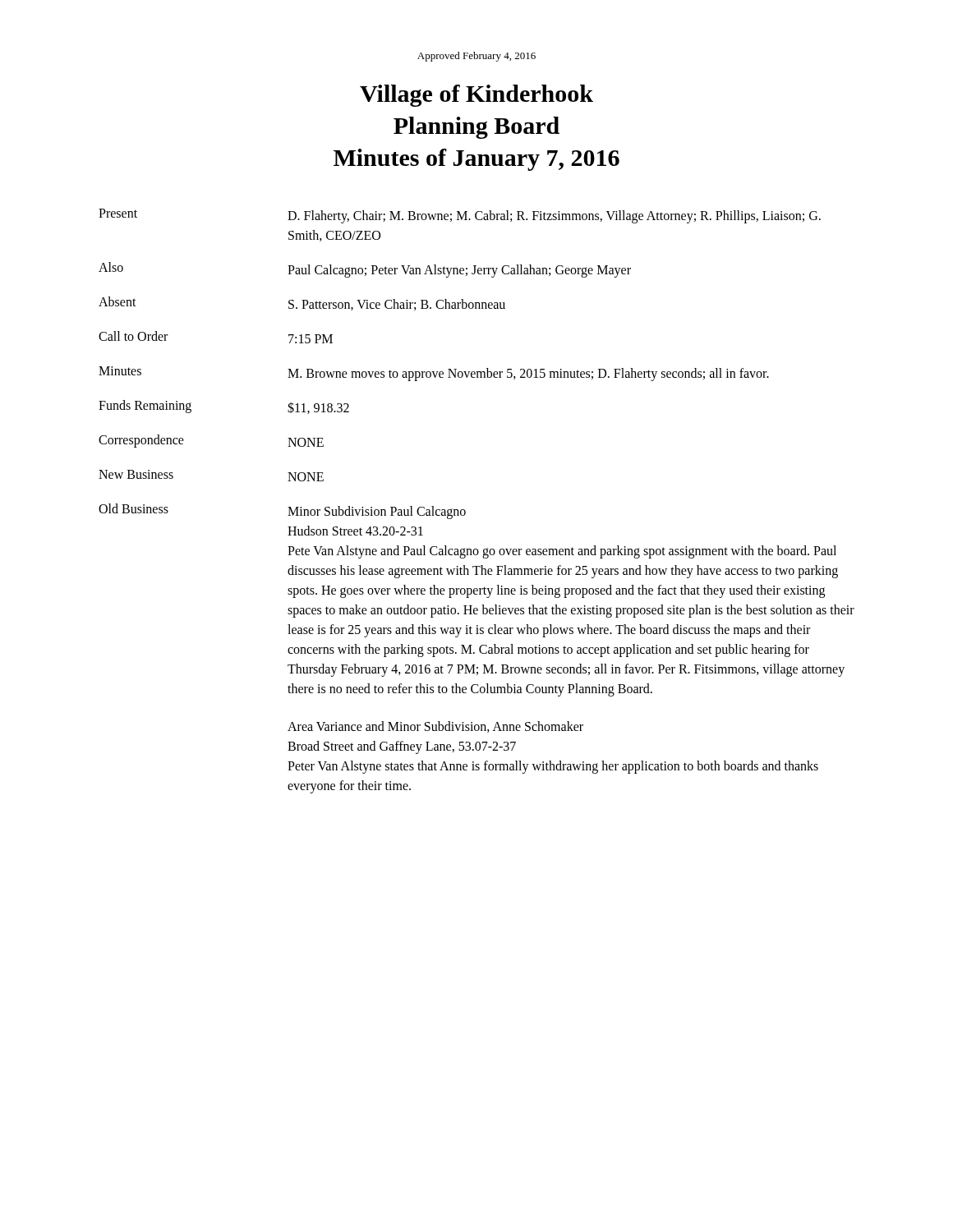
Task: Find the text block starting "Present D. Flaherty, Chair; M. Browne; M. Cabral;"
Action: coord(476,226)
